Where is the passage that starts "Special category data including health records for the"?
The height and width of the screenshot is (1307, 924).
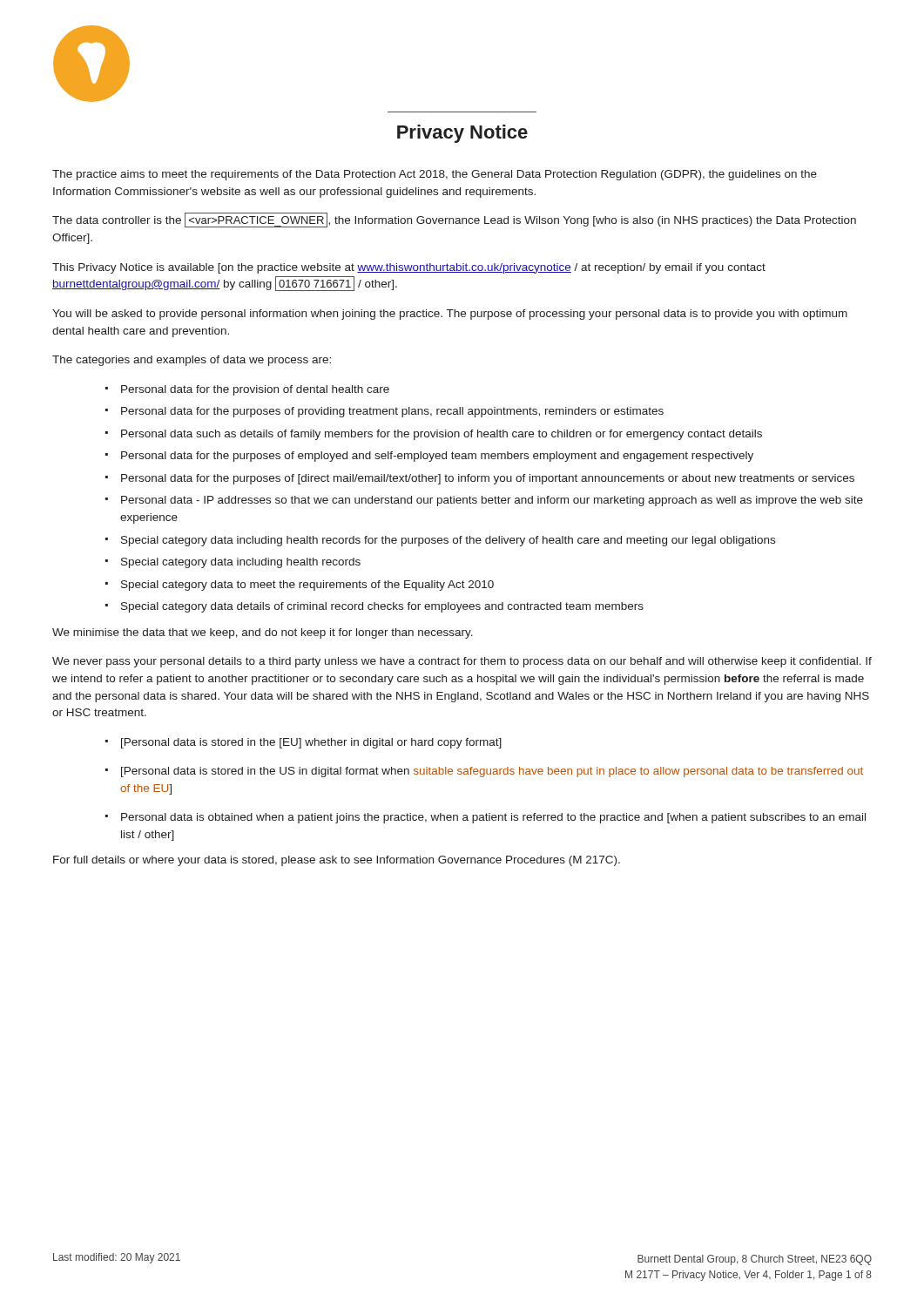point(448,539)
